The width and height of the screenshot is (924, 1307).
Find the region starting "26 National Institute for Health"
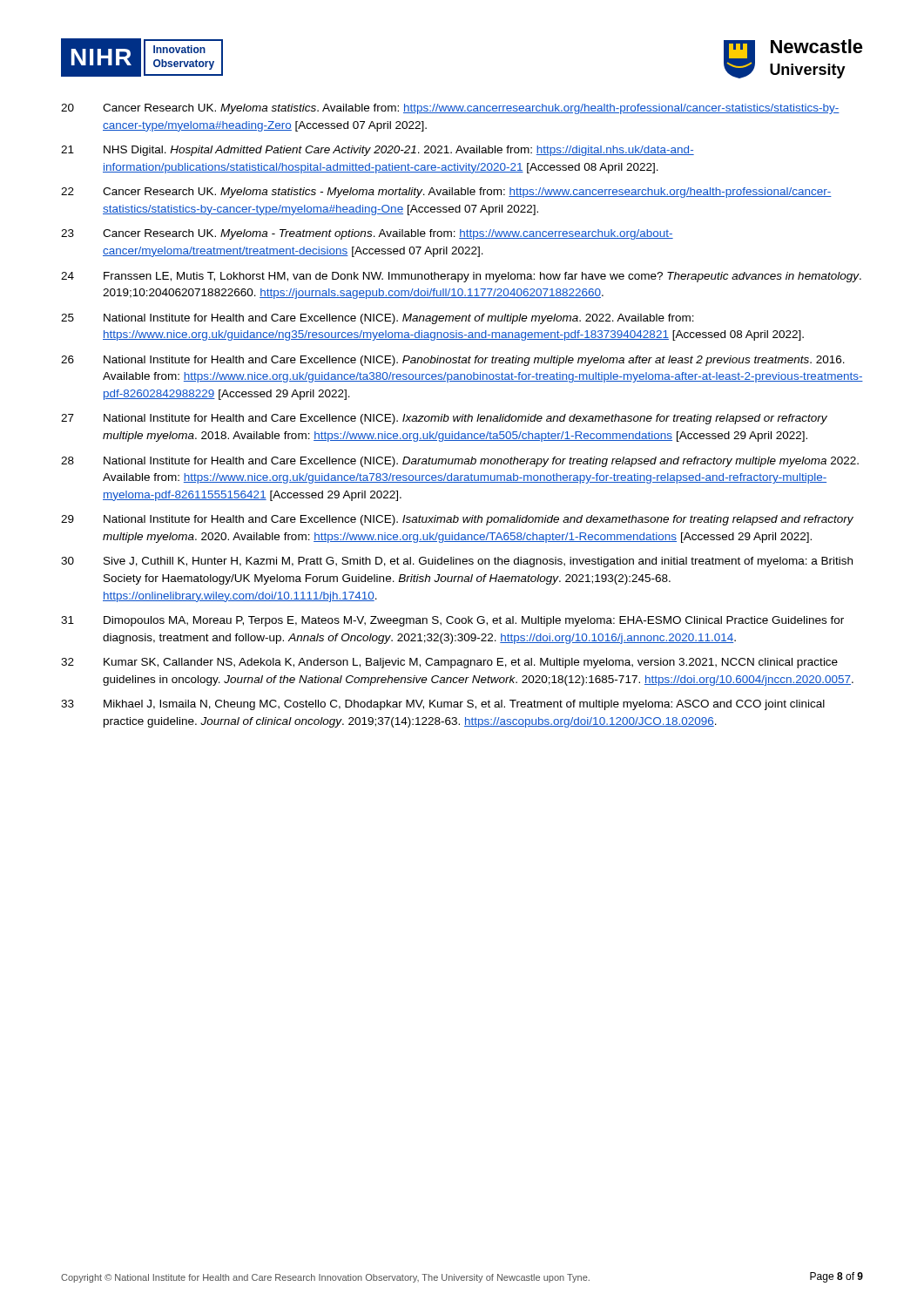pyautogui.click(x=462, y=376)
